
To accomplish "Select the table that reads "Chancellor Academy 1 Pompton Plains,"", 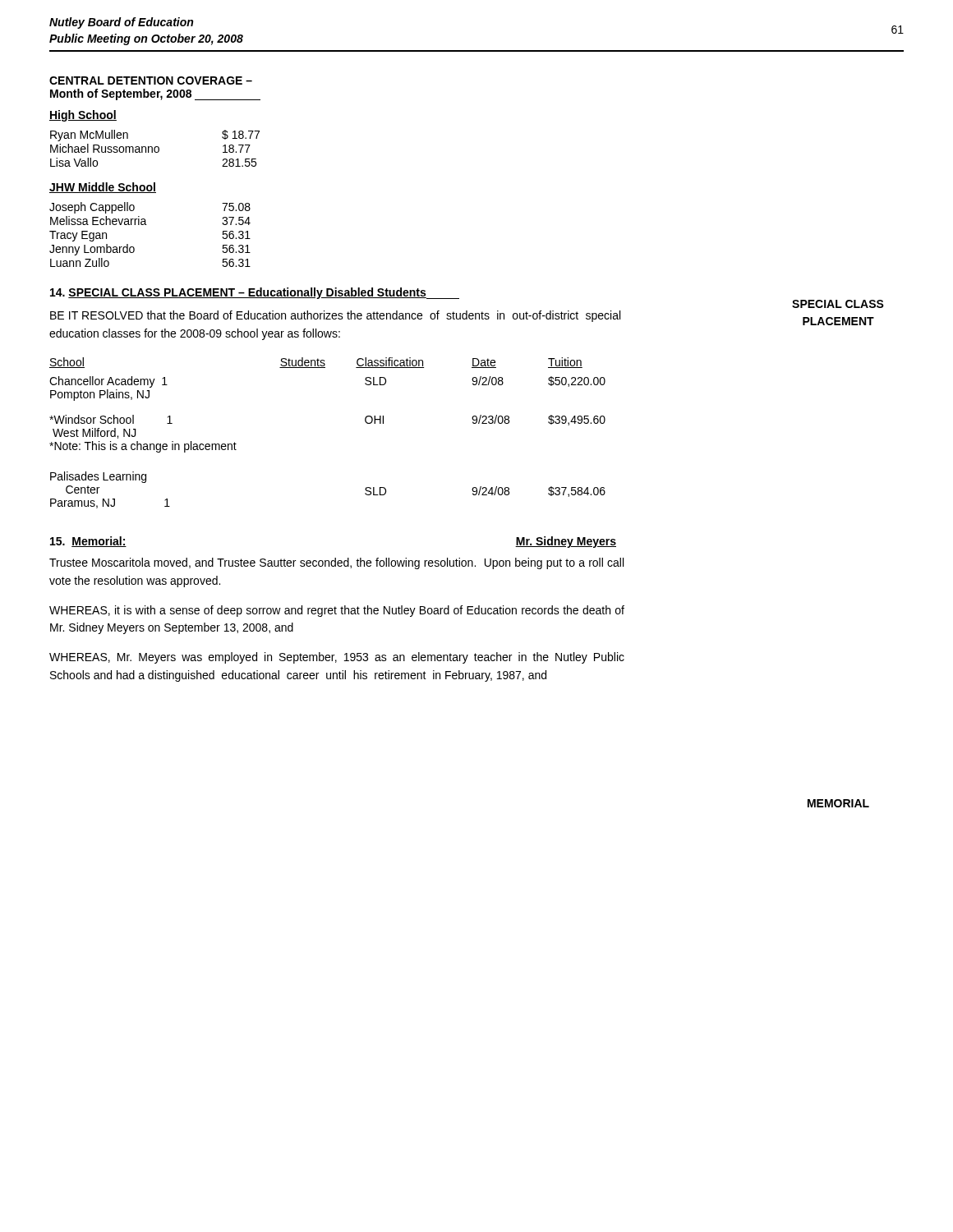I will point(337,434).
